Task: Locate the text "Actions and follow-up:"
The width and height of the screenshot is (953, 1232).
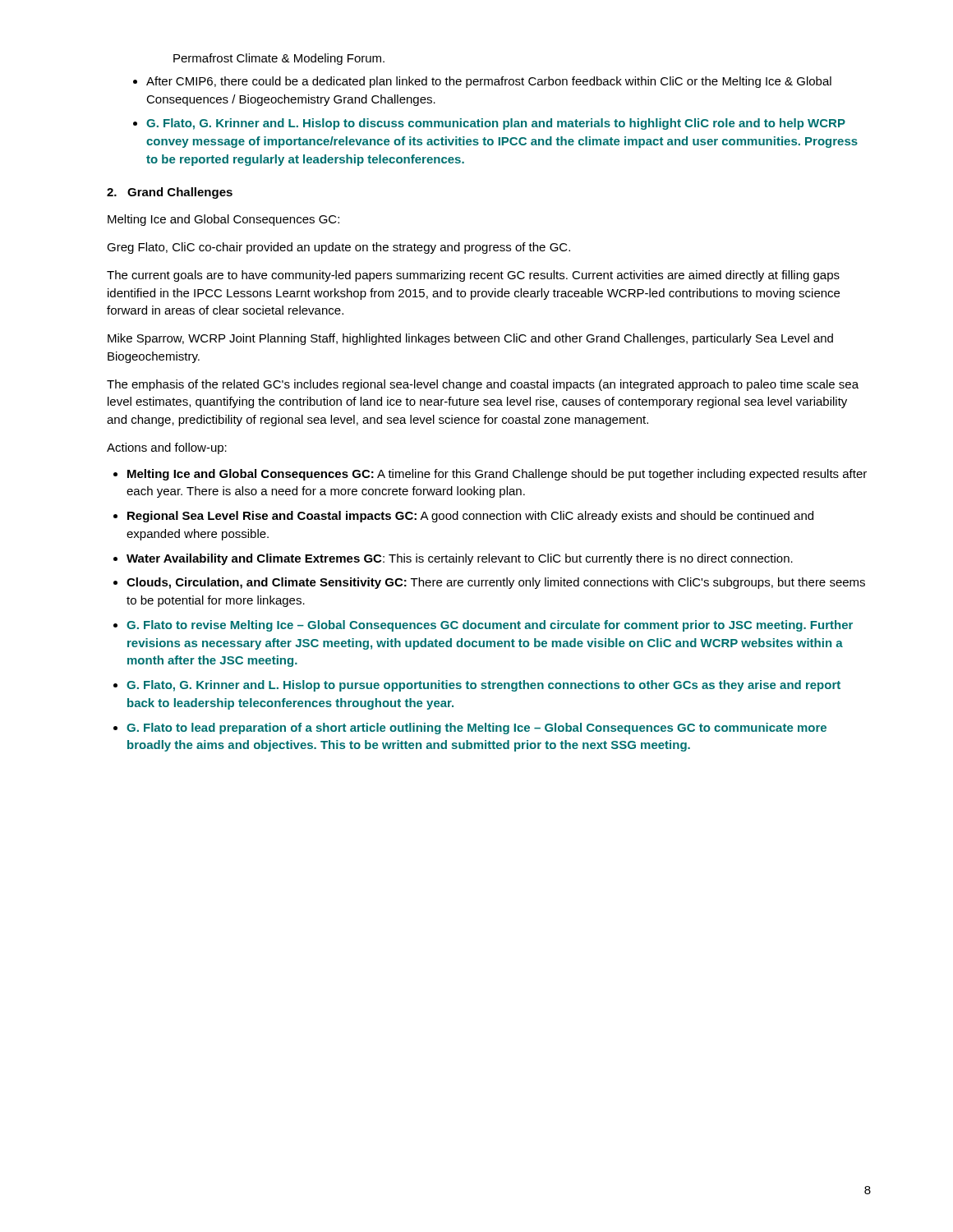Action: pos(167,447)
